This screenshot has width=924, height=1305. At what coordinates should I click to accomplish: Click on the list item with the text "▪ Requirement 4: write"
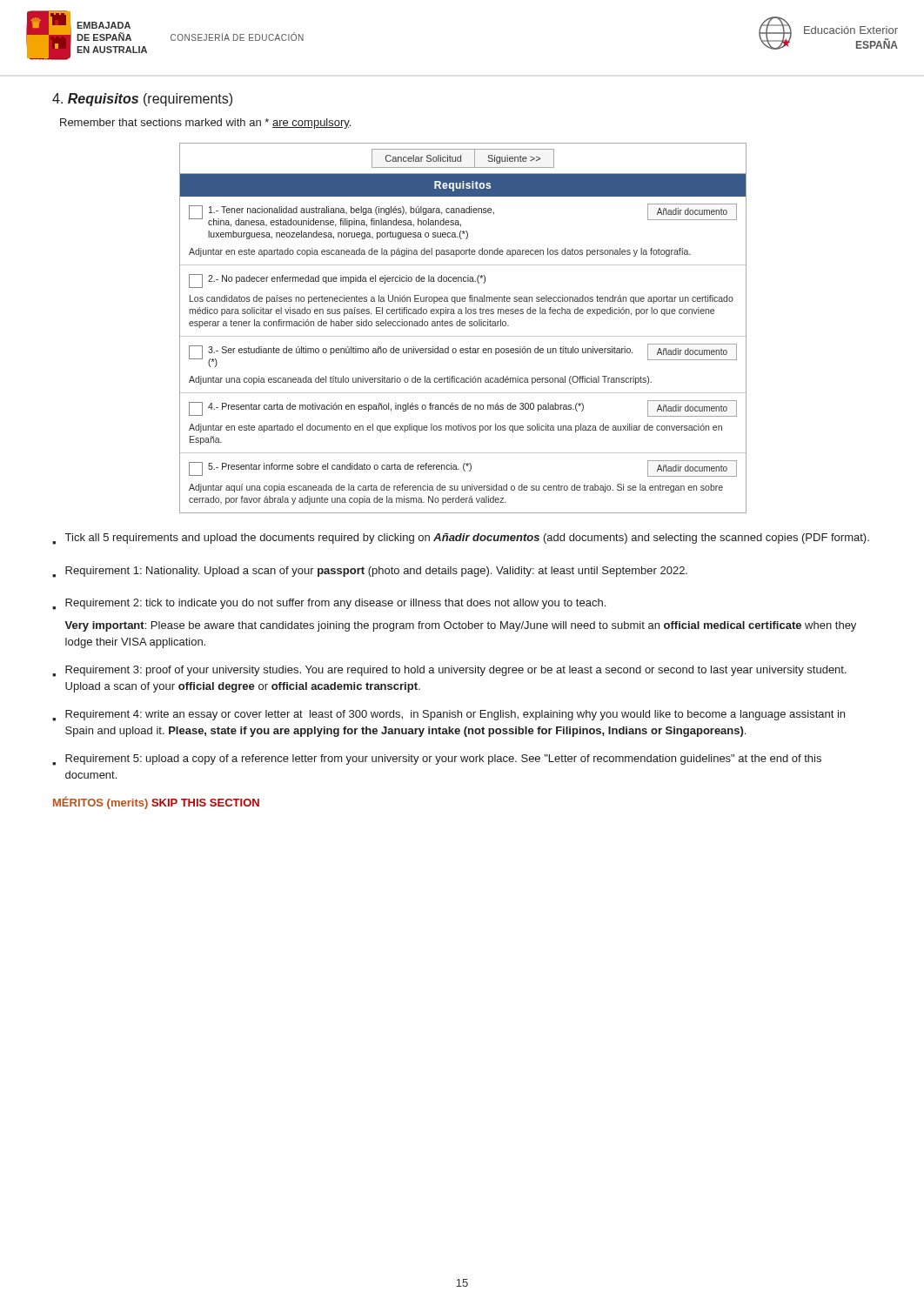click(462, 722)
